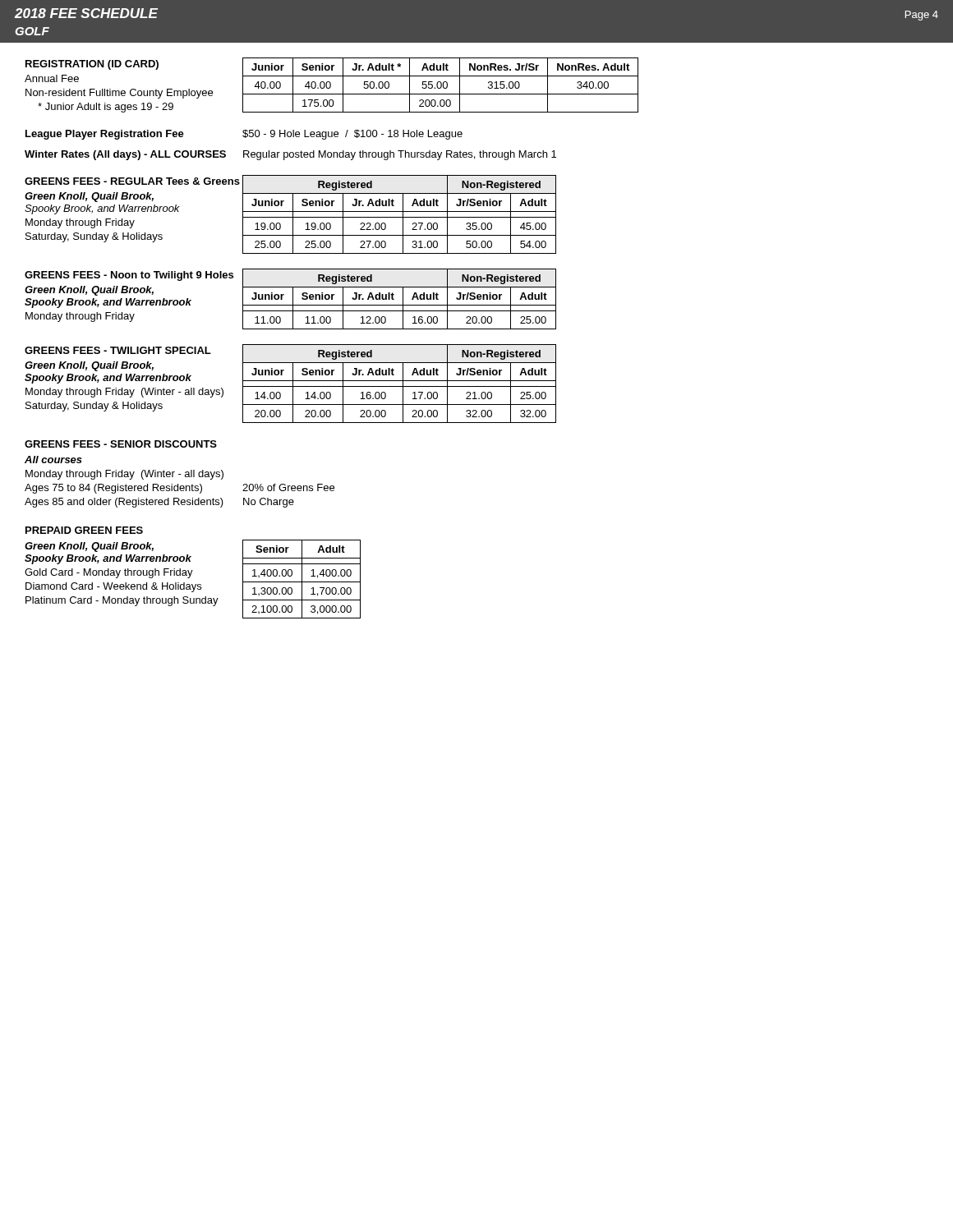This screenshot has width=953, height=1232.
Task: Point to "All courses"
Action: click(x=53, y=459)
